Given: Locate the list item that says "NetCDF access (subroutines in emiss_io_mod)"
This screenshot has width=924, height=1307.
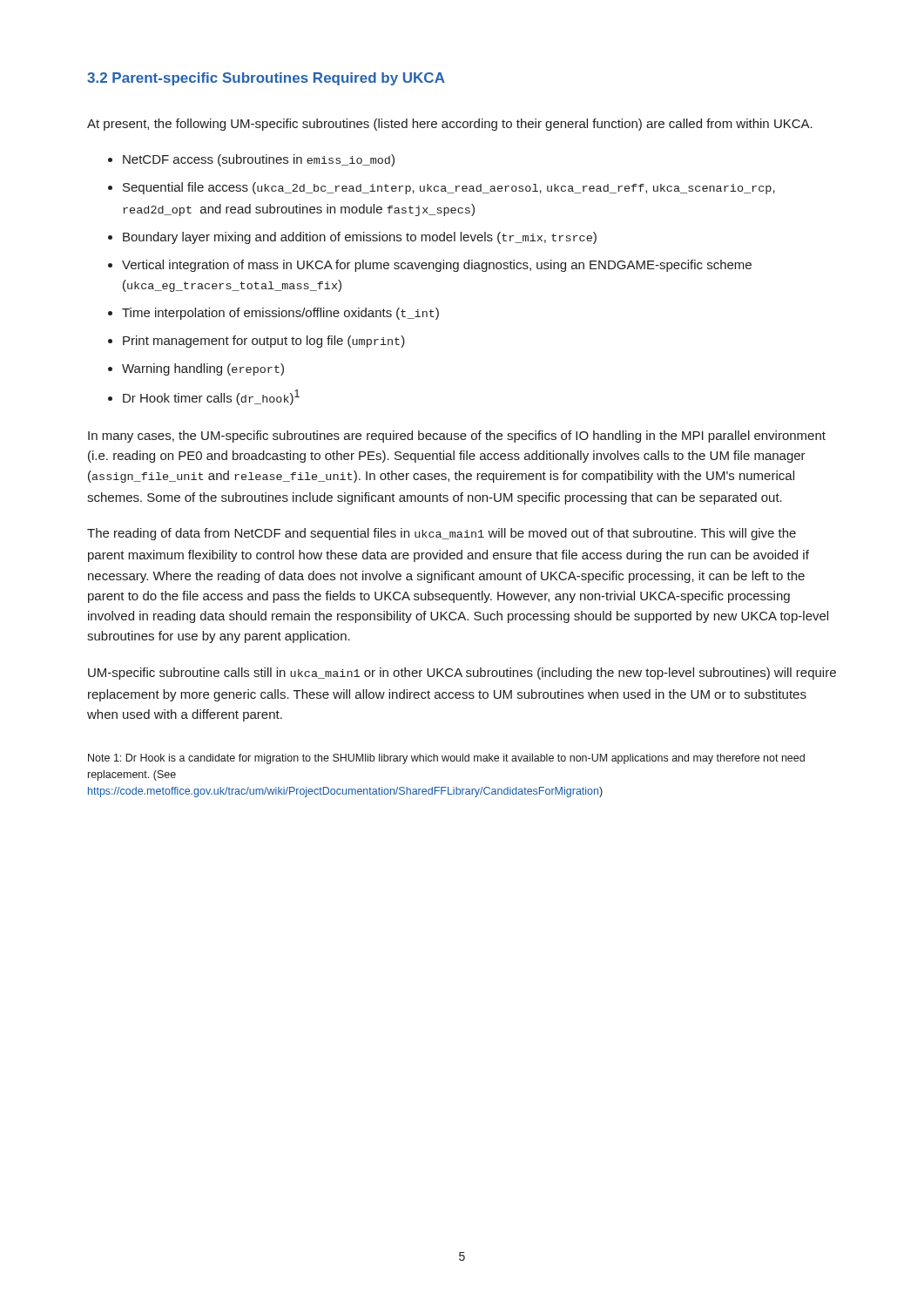Looking at the screenshot, I should (259, 160).
